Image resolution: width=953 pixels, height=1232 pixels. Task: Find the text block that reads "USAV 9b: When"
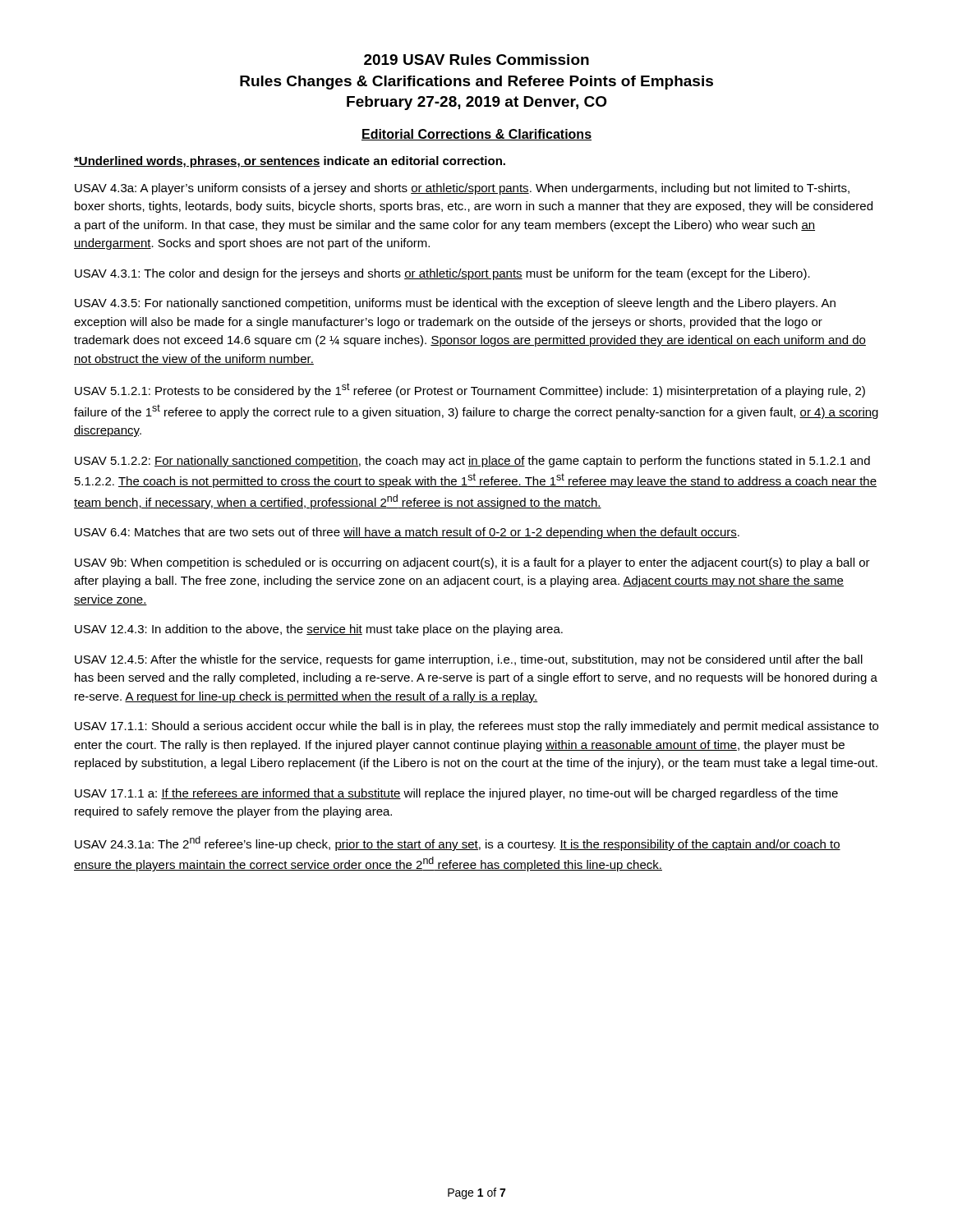(472, 581)
